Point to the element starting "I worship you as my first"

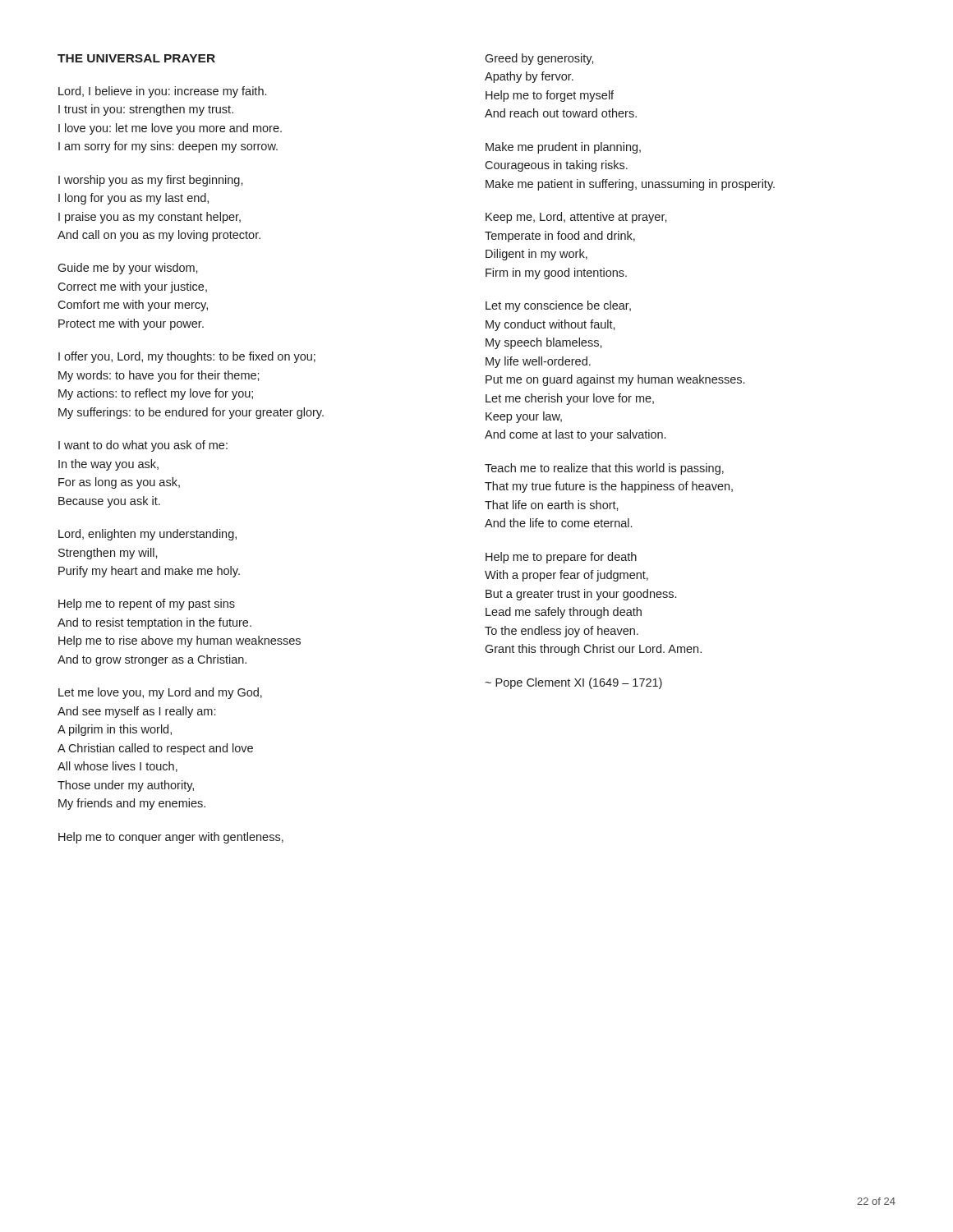click(x=159, y=207)
